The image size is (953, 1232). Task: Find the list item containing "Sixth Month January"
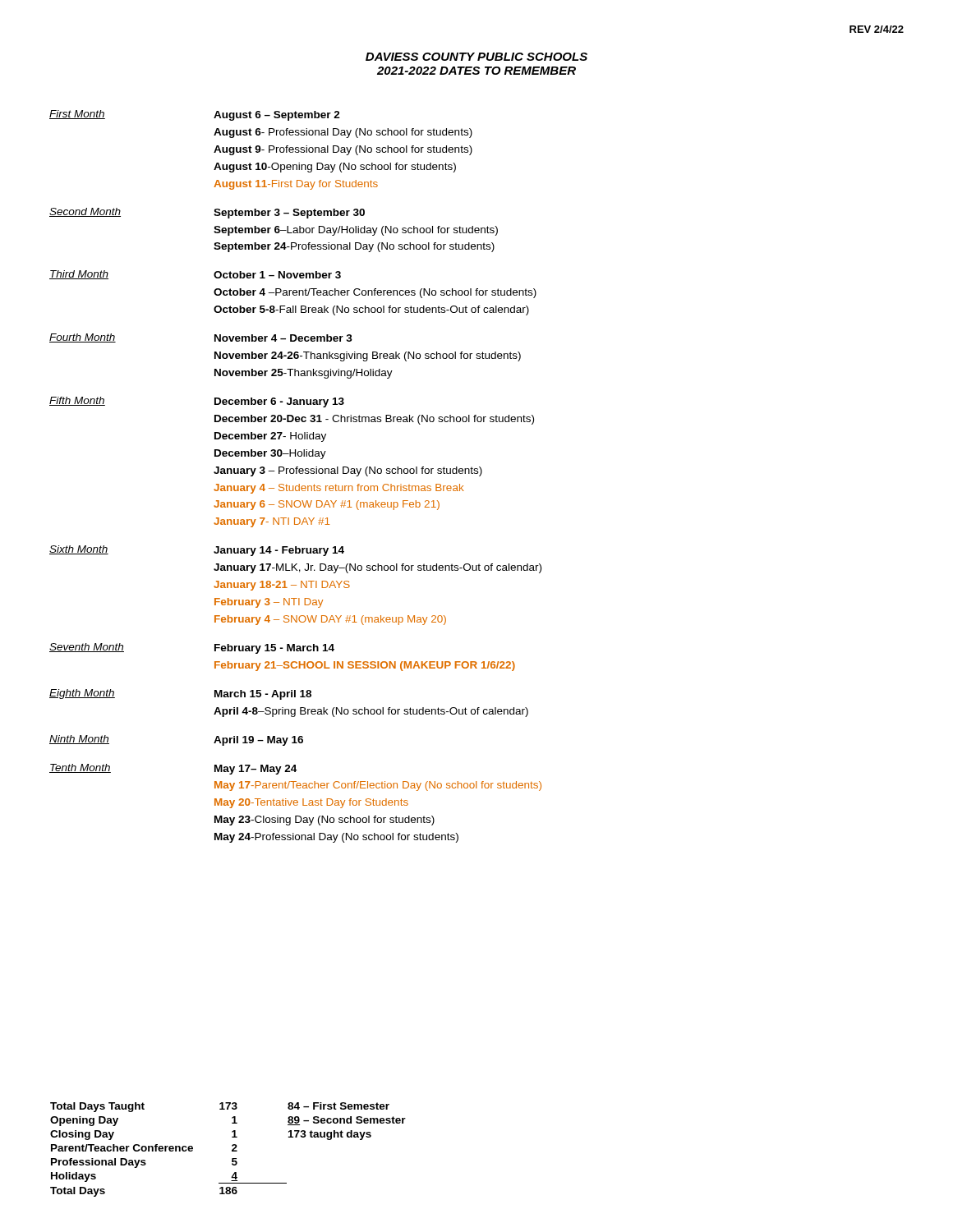click(295, 585)
